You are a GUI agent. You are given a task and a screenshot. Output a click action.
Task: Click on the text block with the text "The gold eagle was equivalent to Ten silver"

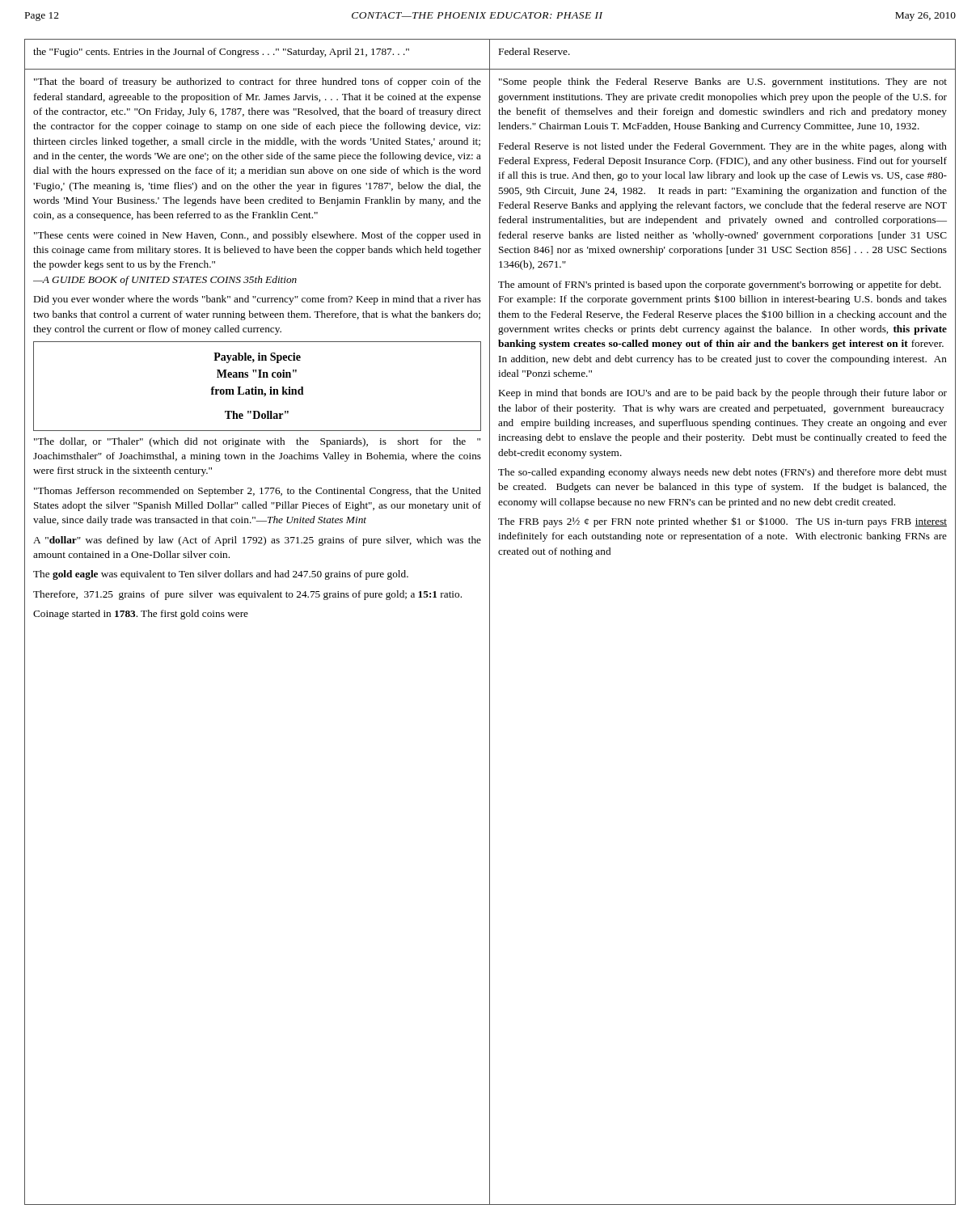coord(257,574)
